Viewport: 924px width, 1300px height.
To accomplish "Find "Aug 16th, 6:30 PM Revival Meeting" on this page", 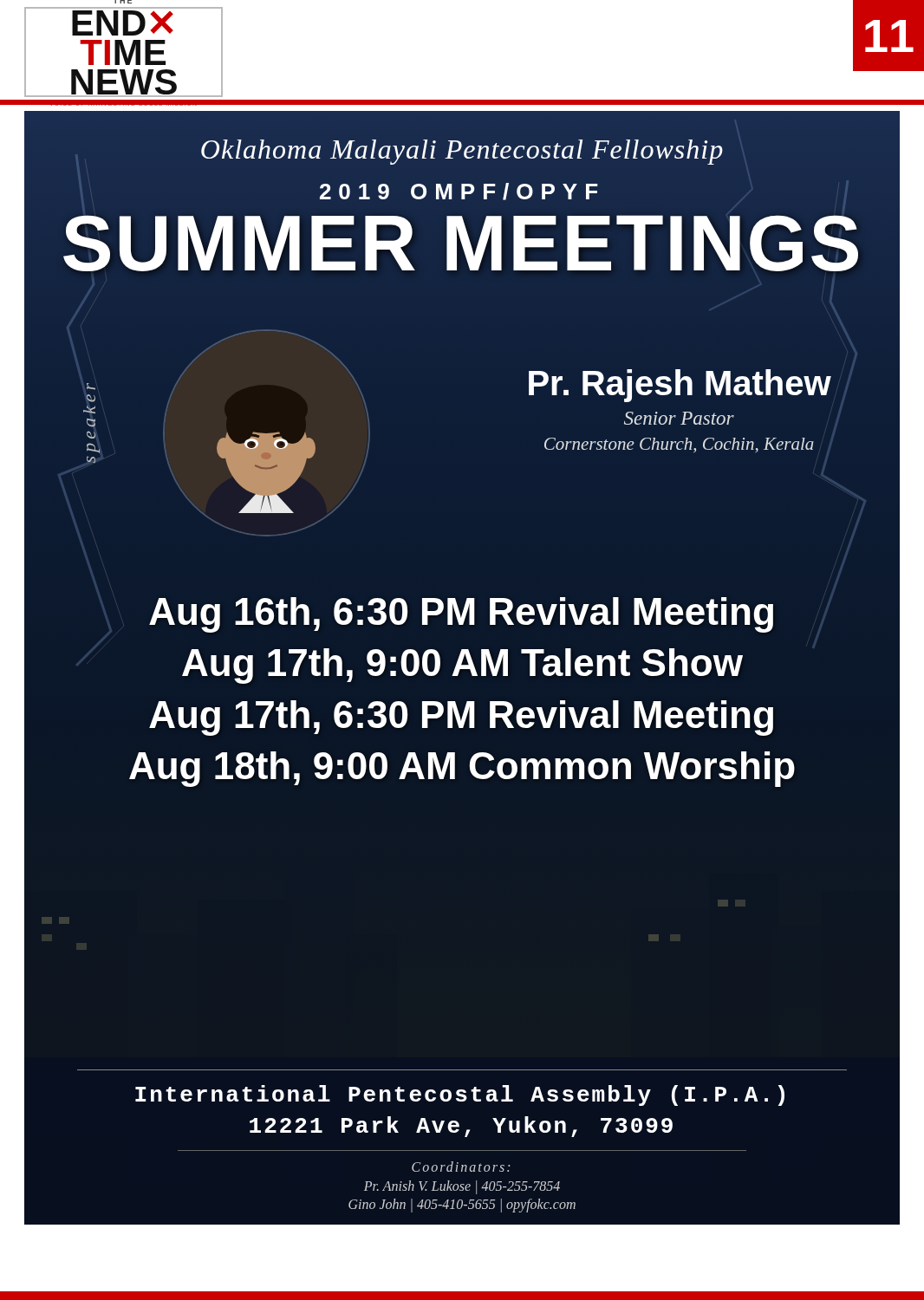I will (x=462, y=611).
